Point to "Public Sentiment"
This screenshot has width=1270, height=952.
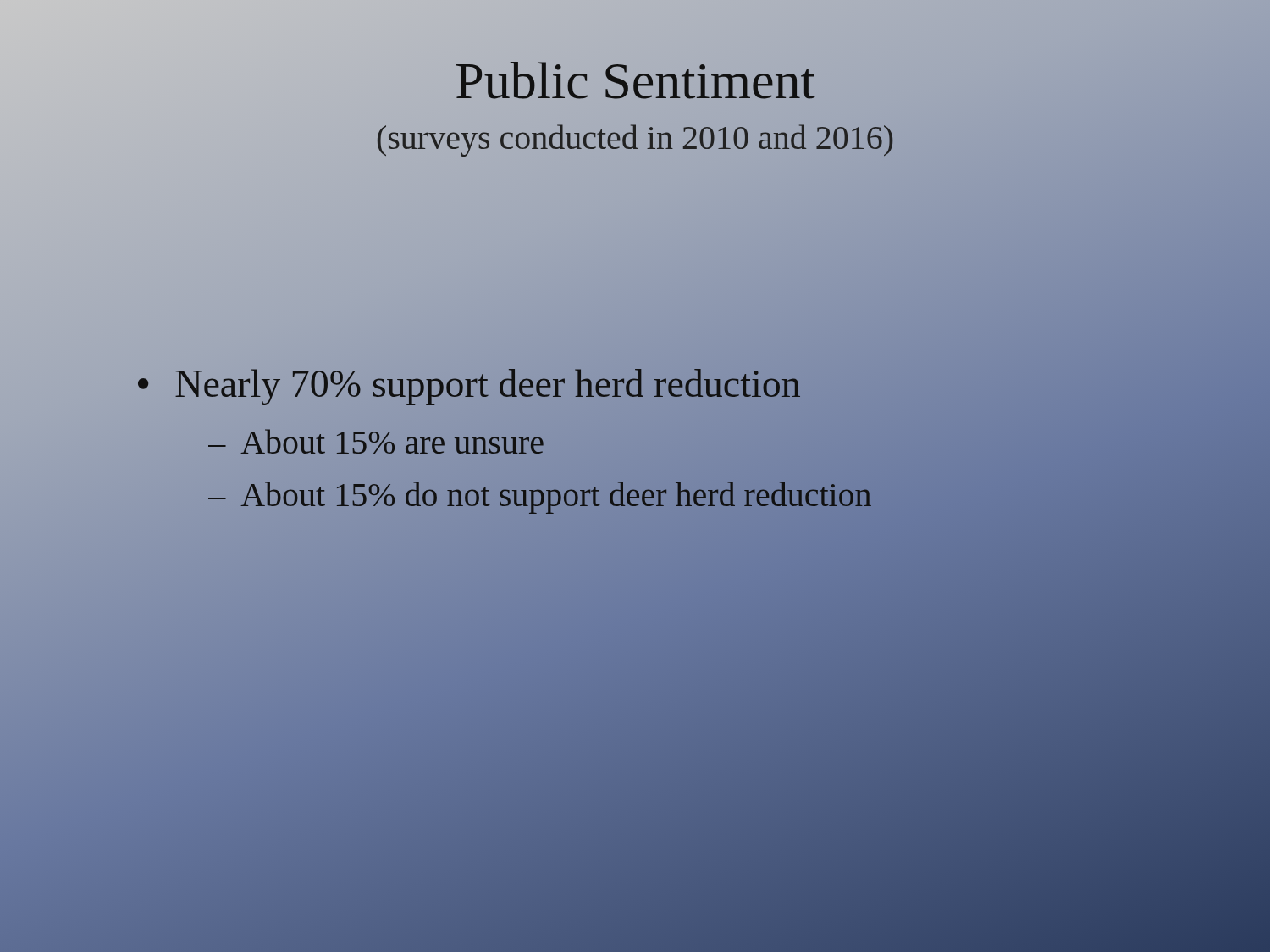(635, 81)
